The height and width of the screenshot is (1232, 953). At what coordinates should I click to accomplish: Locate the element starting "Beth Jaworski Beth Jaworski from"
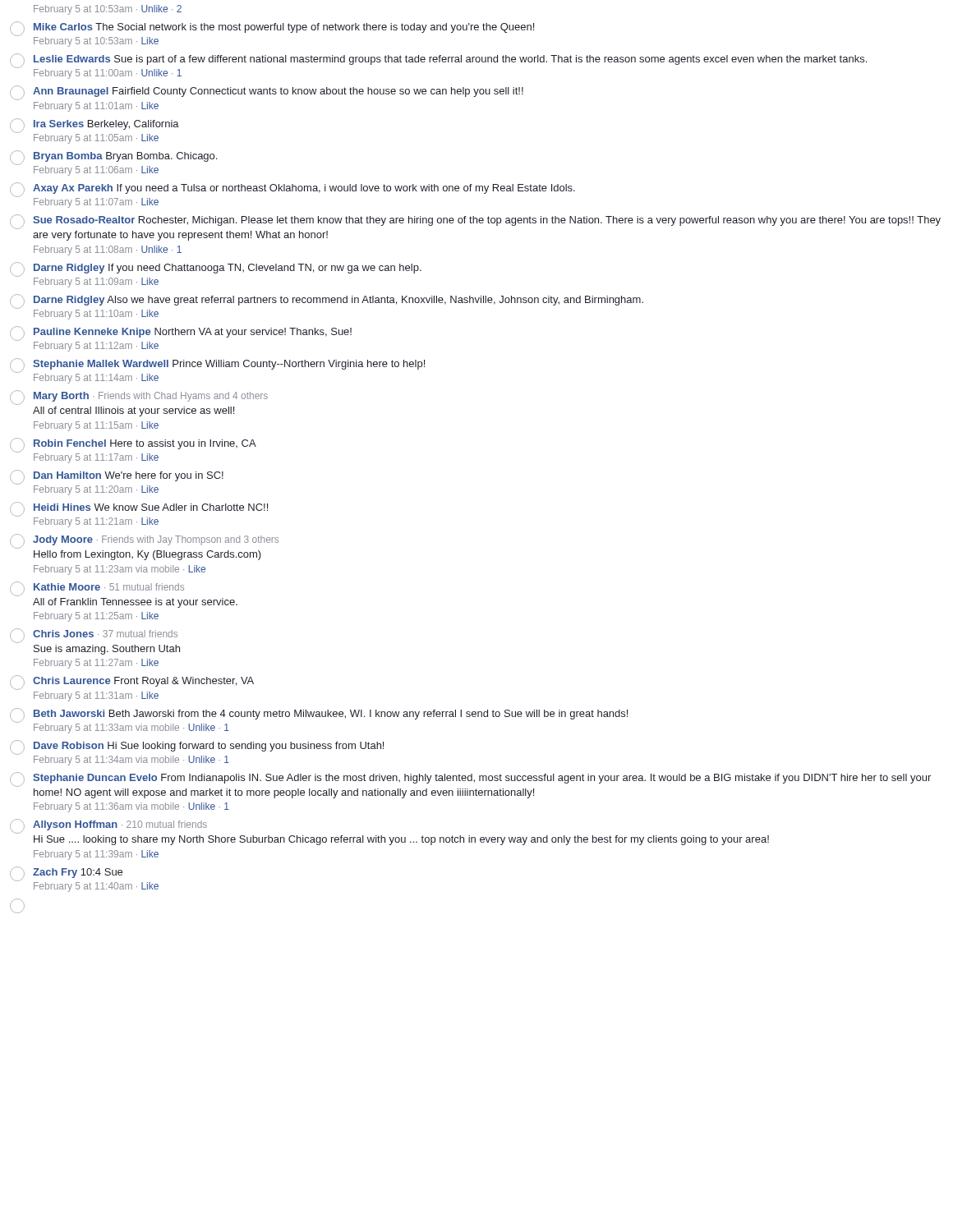click(x=476, y=720)
